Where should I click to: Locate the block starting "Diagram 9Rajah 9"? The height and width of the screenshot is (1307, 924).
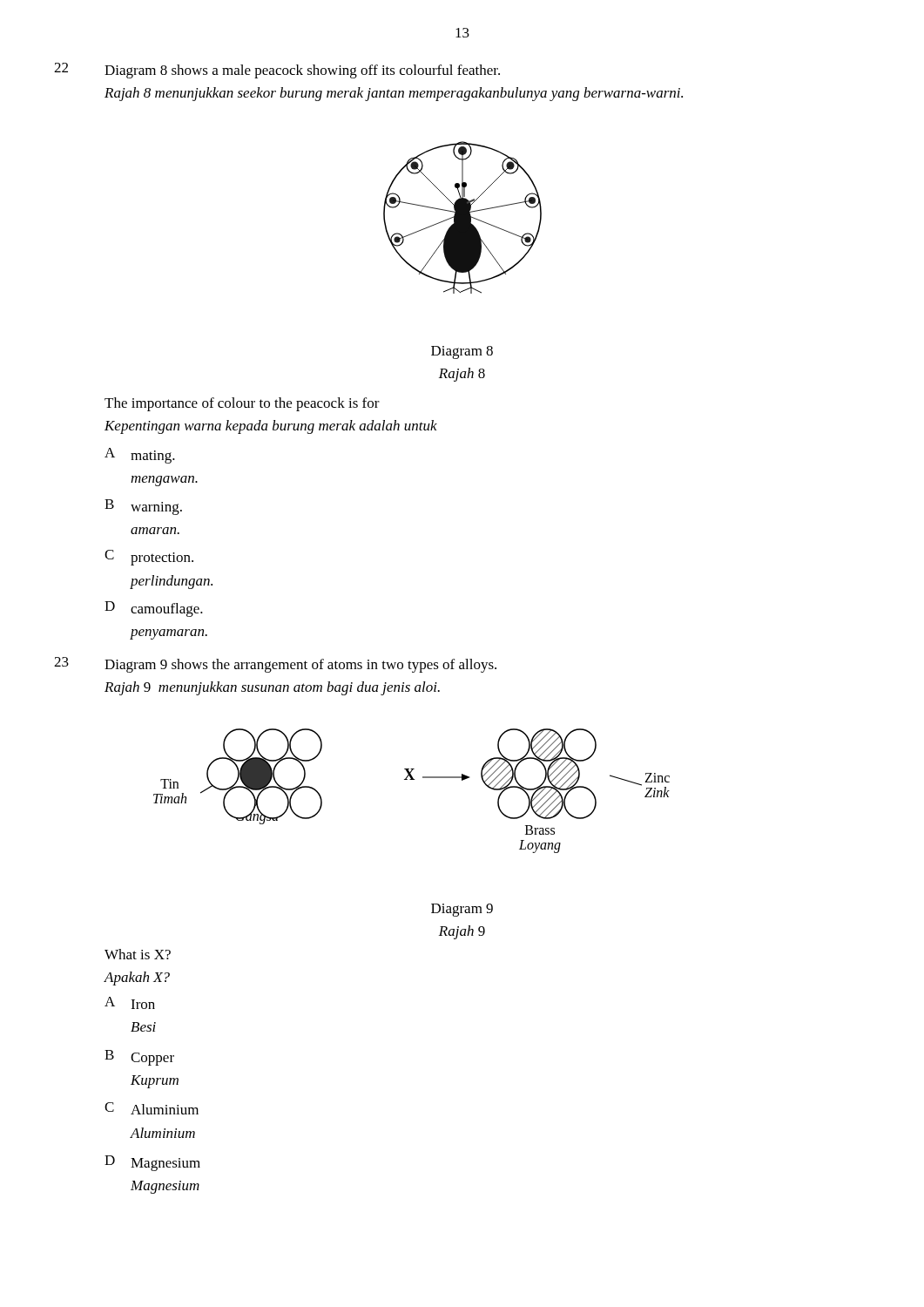coord(462,919)
